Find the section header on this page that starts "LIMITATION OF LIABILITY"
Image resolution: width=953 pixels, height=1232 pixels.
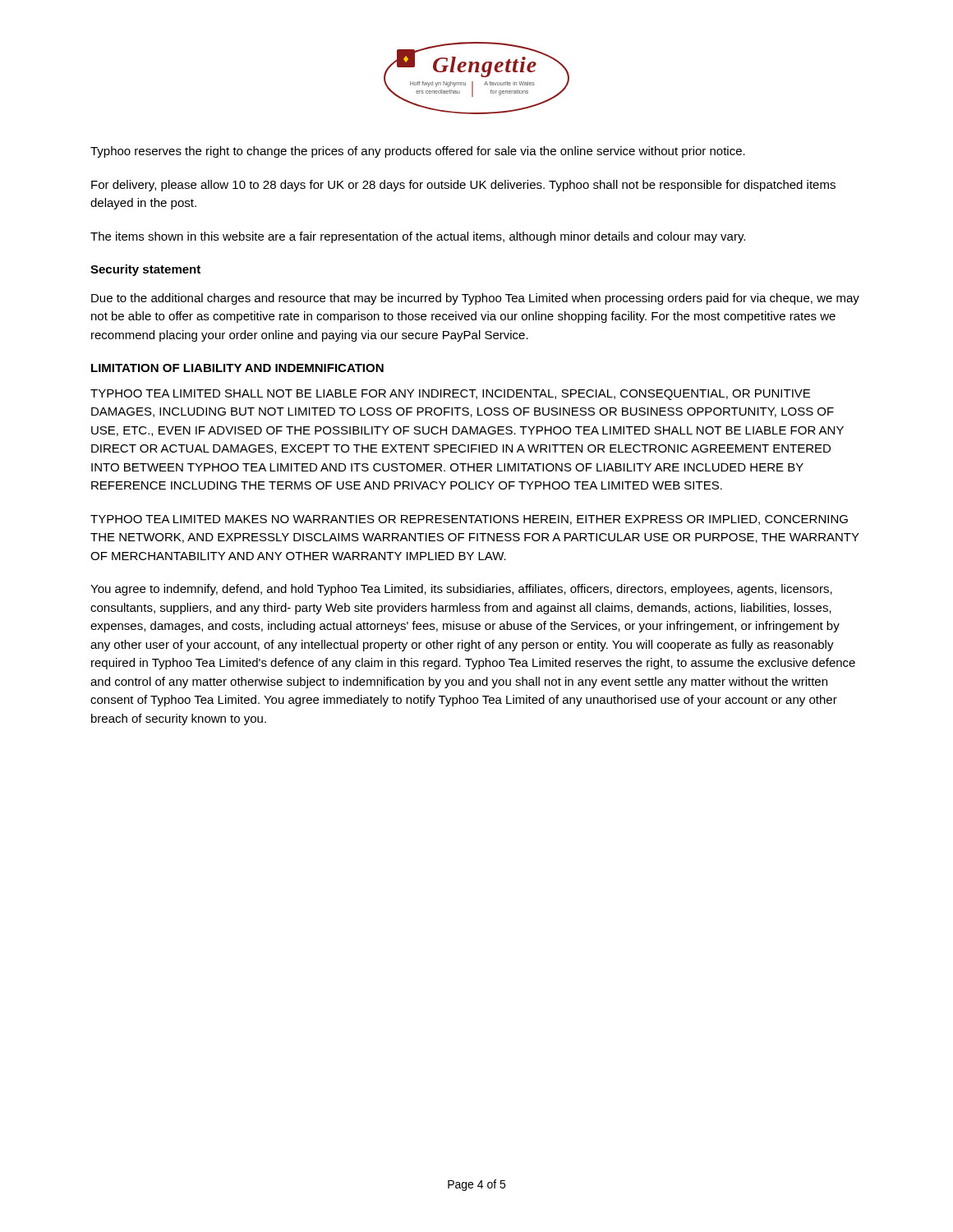tap(237, 368)
